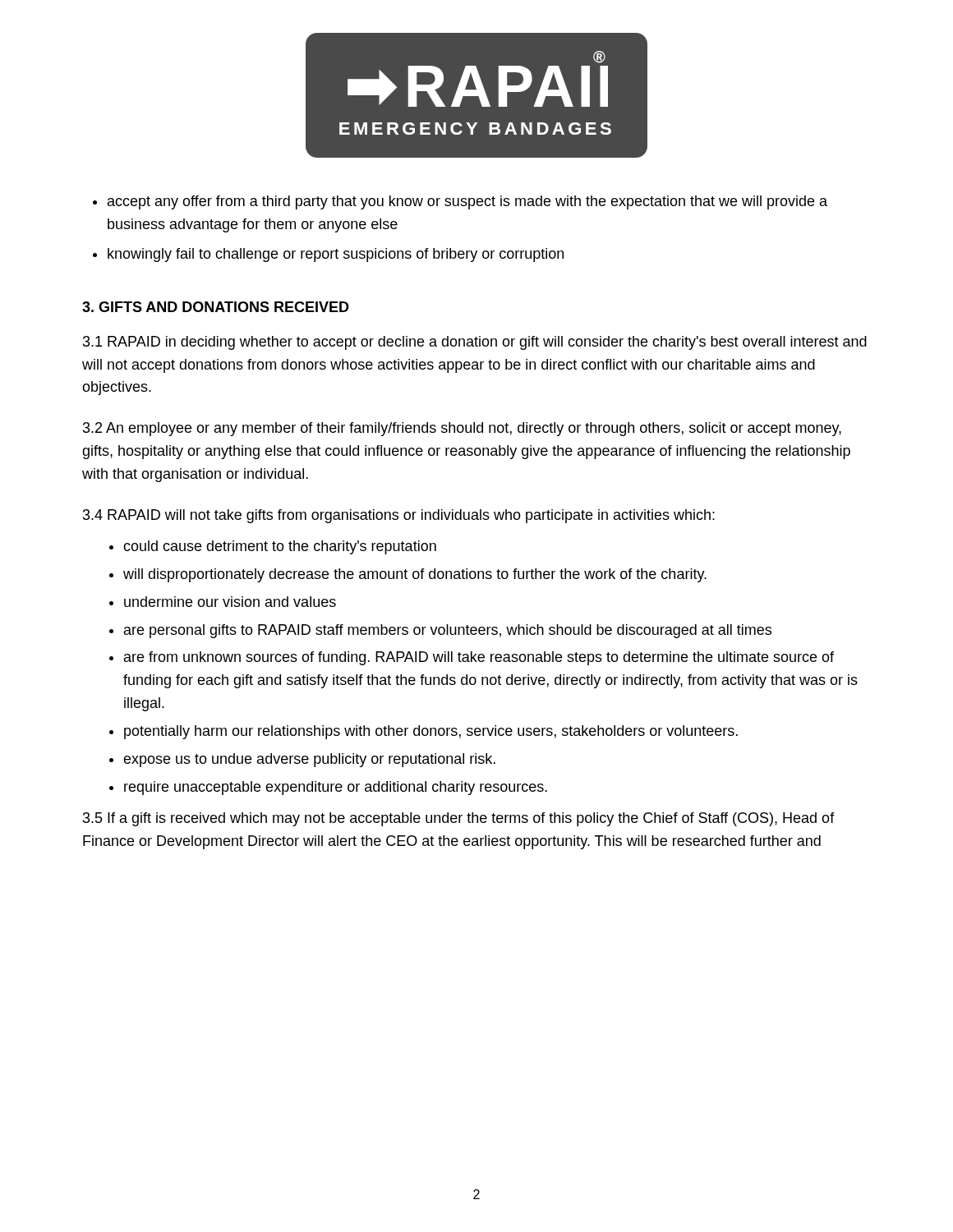Locate the list item containing "knowingly fail to challenge or report suspicions of"
953x1232 pixels.
(336, 254)
